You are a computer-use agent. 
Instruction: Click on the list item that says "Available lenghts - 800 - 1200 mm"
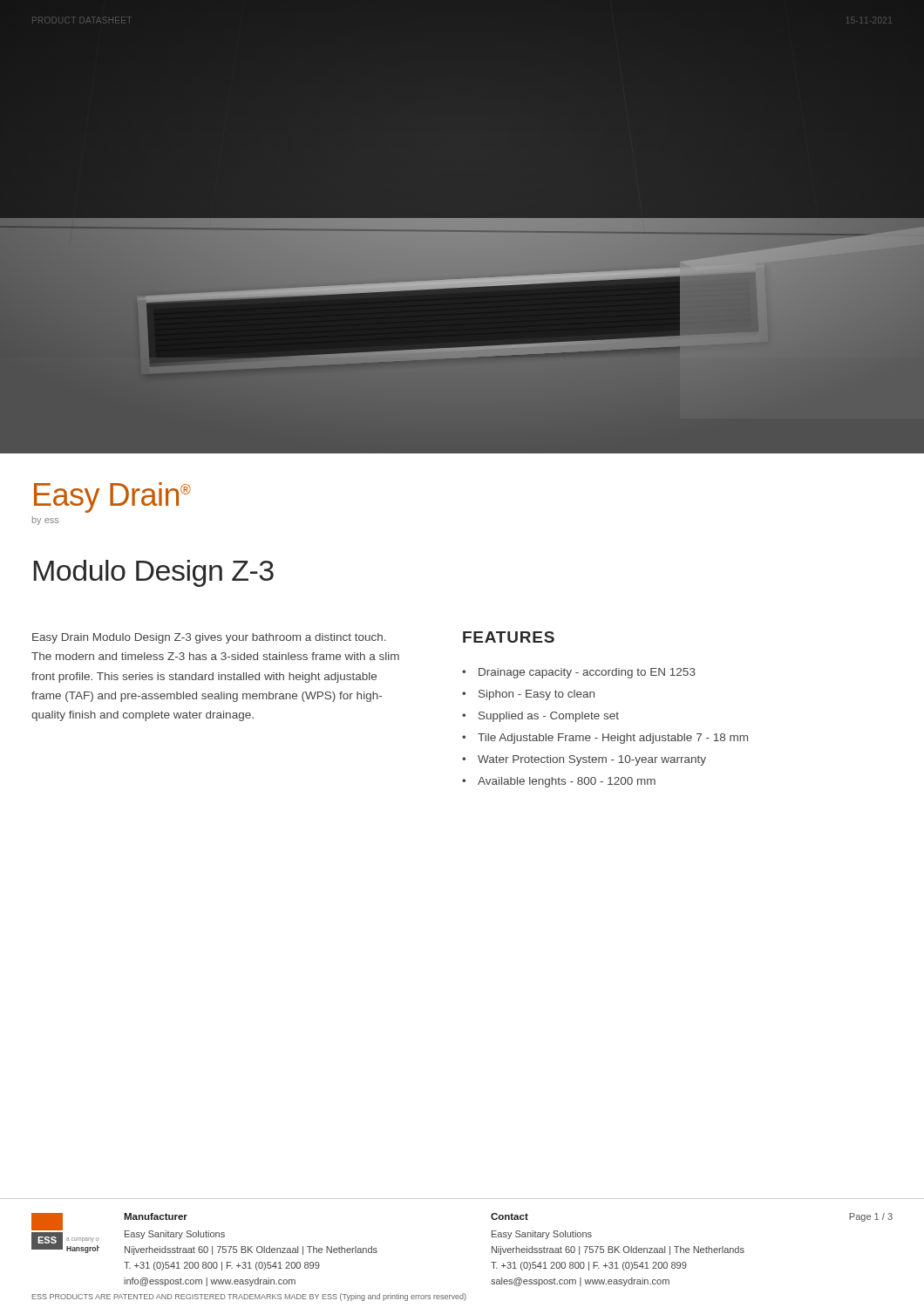567,781
